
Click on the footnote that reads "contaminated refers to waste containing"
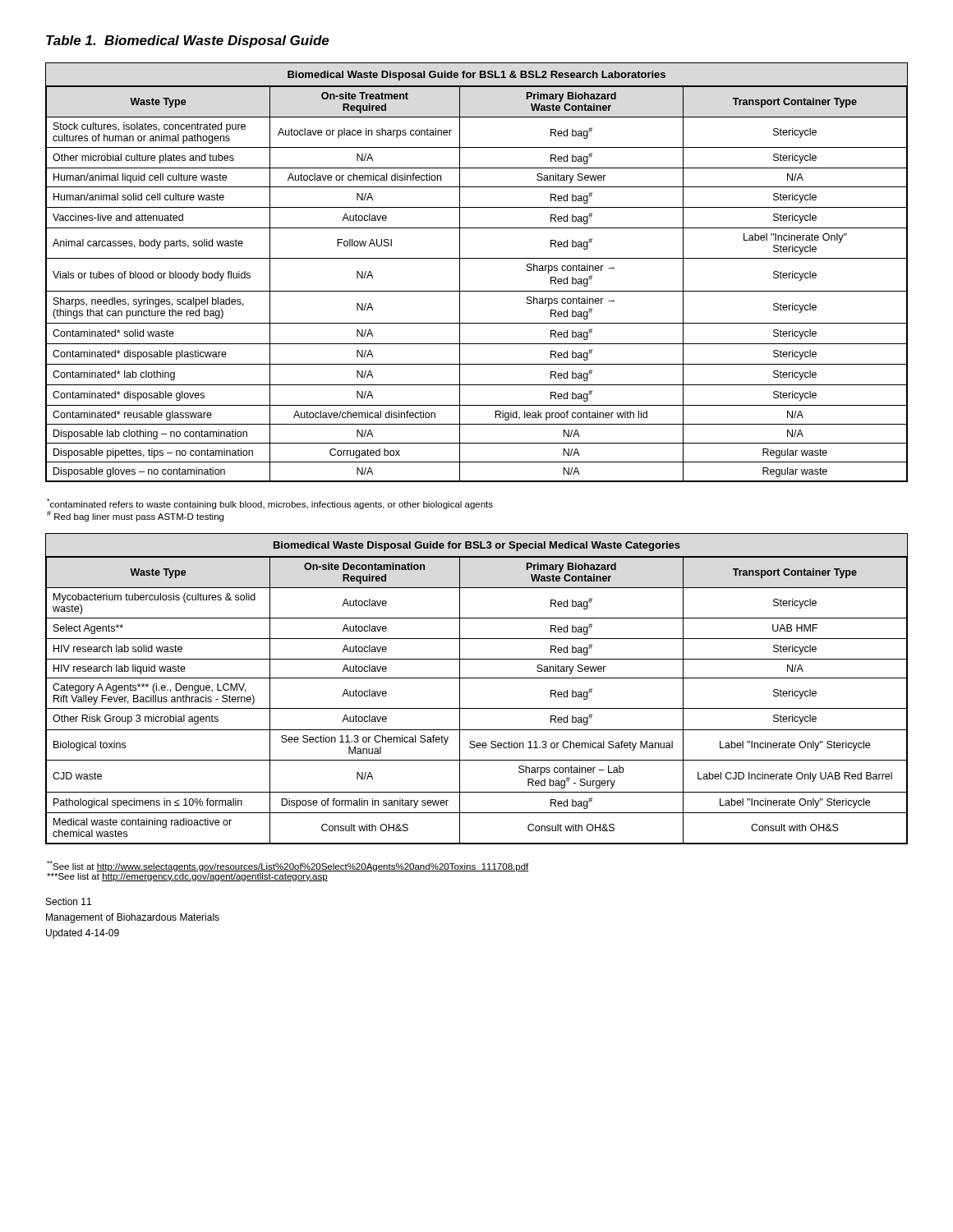(270, 509)
